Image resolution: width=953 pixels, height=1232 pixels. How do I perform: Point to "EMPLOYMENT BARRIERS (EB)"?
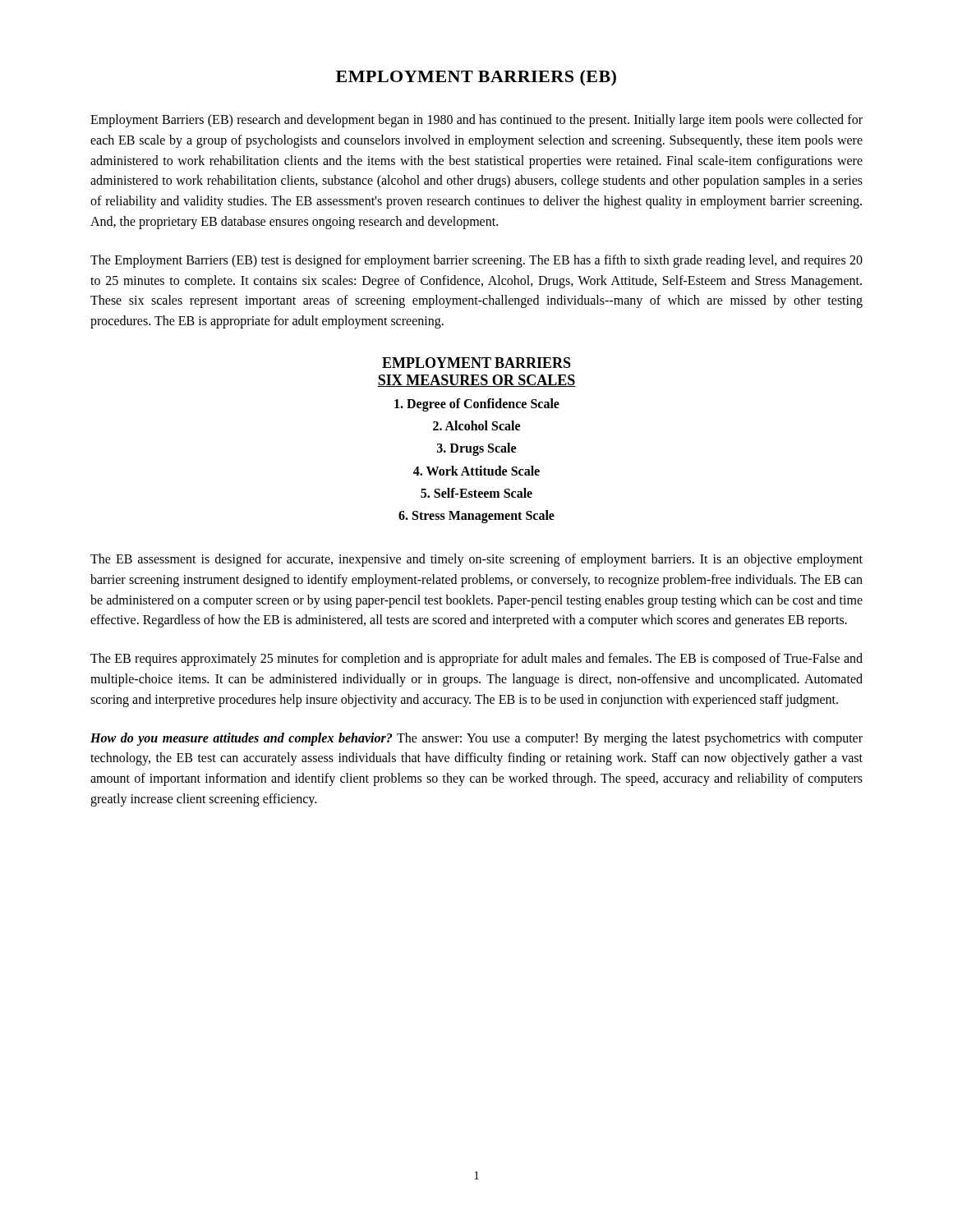pyautogui.click(x=476, y=76)
